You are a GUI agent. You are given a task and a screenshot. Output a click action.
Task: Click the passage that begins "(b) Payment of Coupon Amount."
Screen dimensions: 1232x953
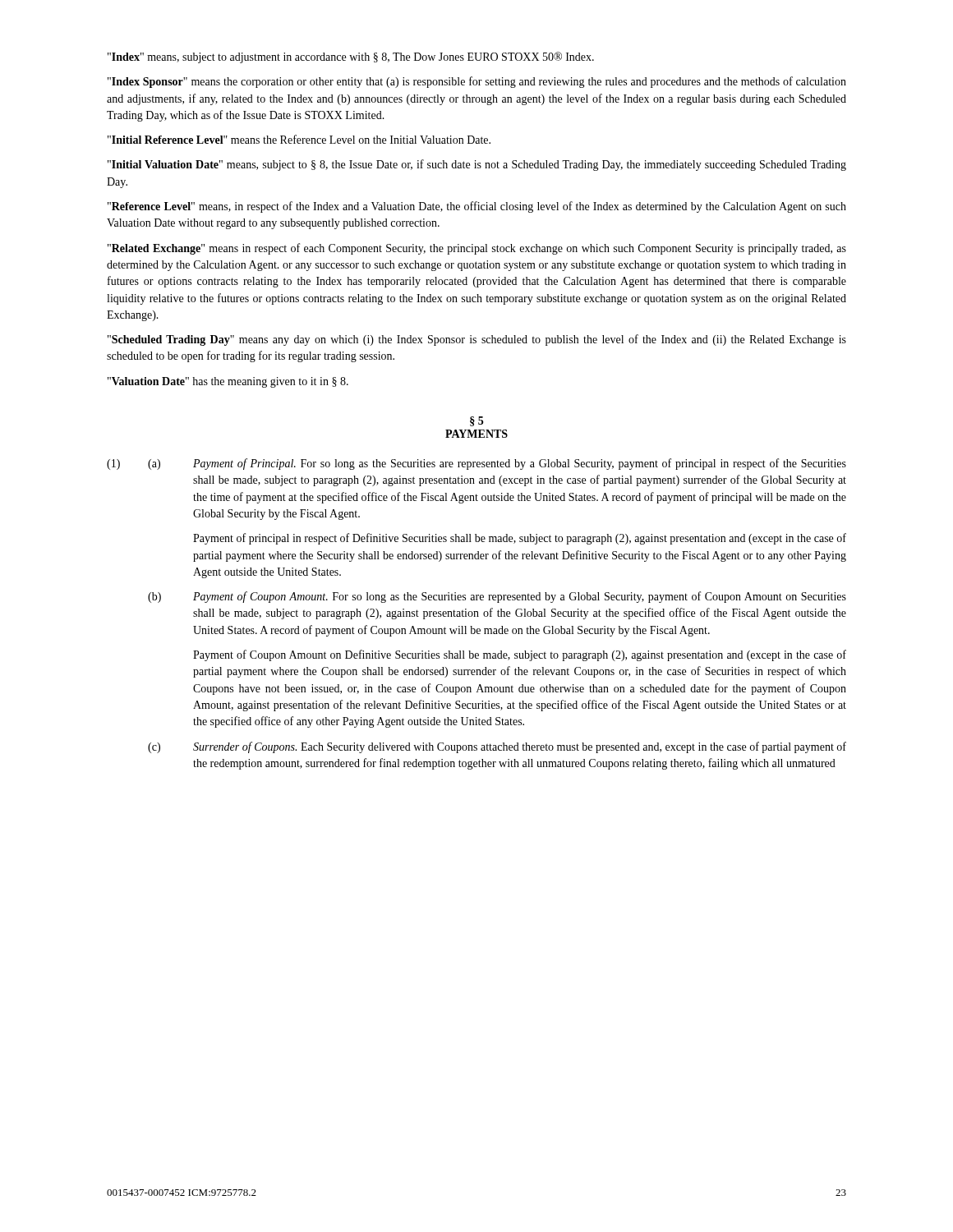point(476,660)
